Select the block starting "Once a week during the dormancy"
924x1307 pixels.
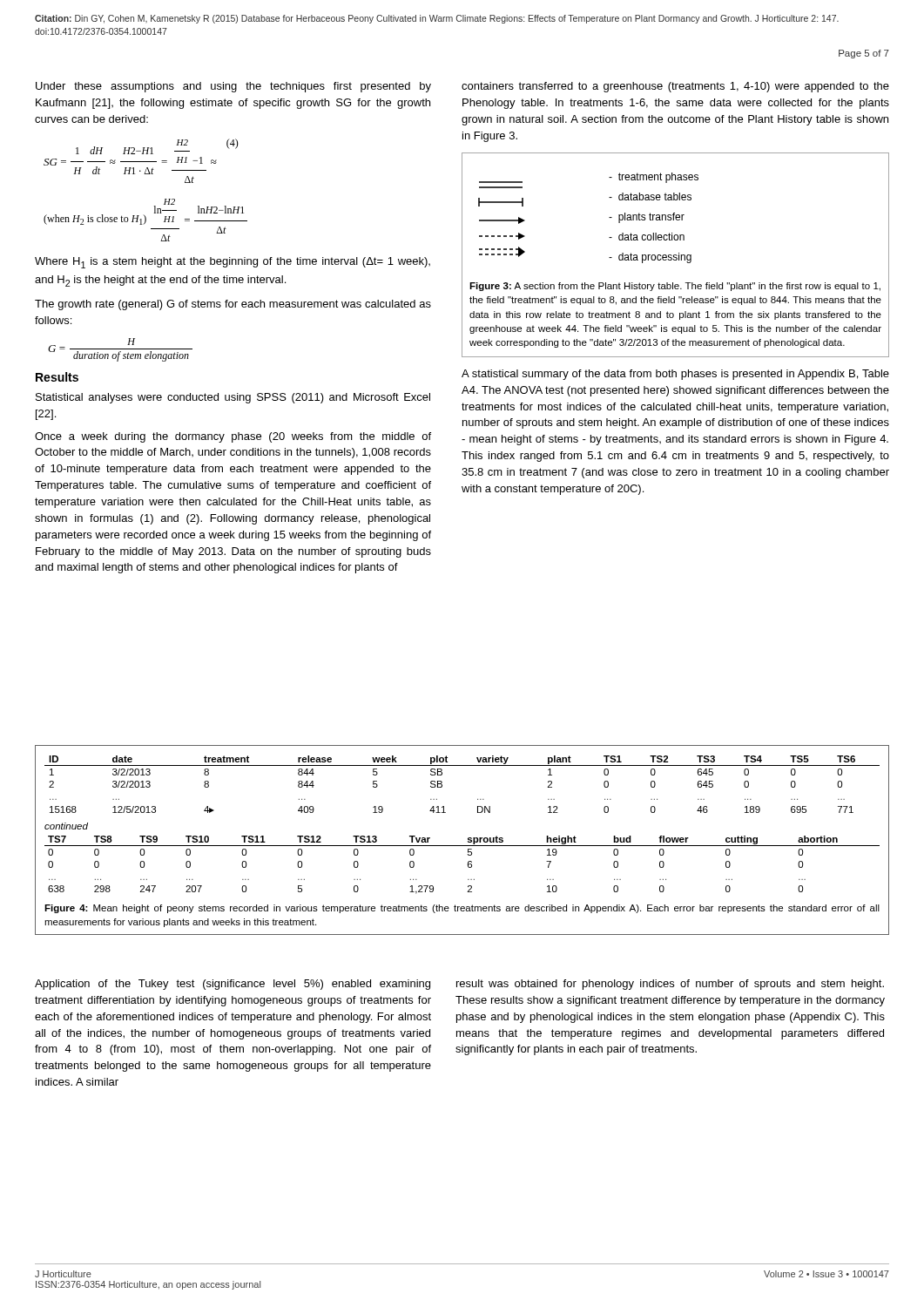pos(233,501)
